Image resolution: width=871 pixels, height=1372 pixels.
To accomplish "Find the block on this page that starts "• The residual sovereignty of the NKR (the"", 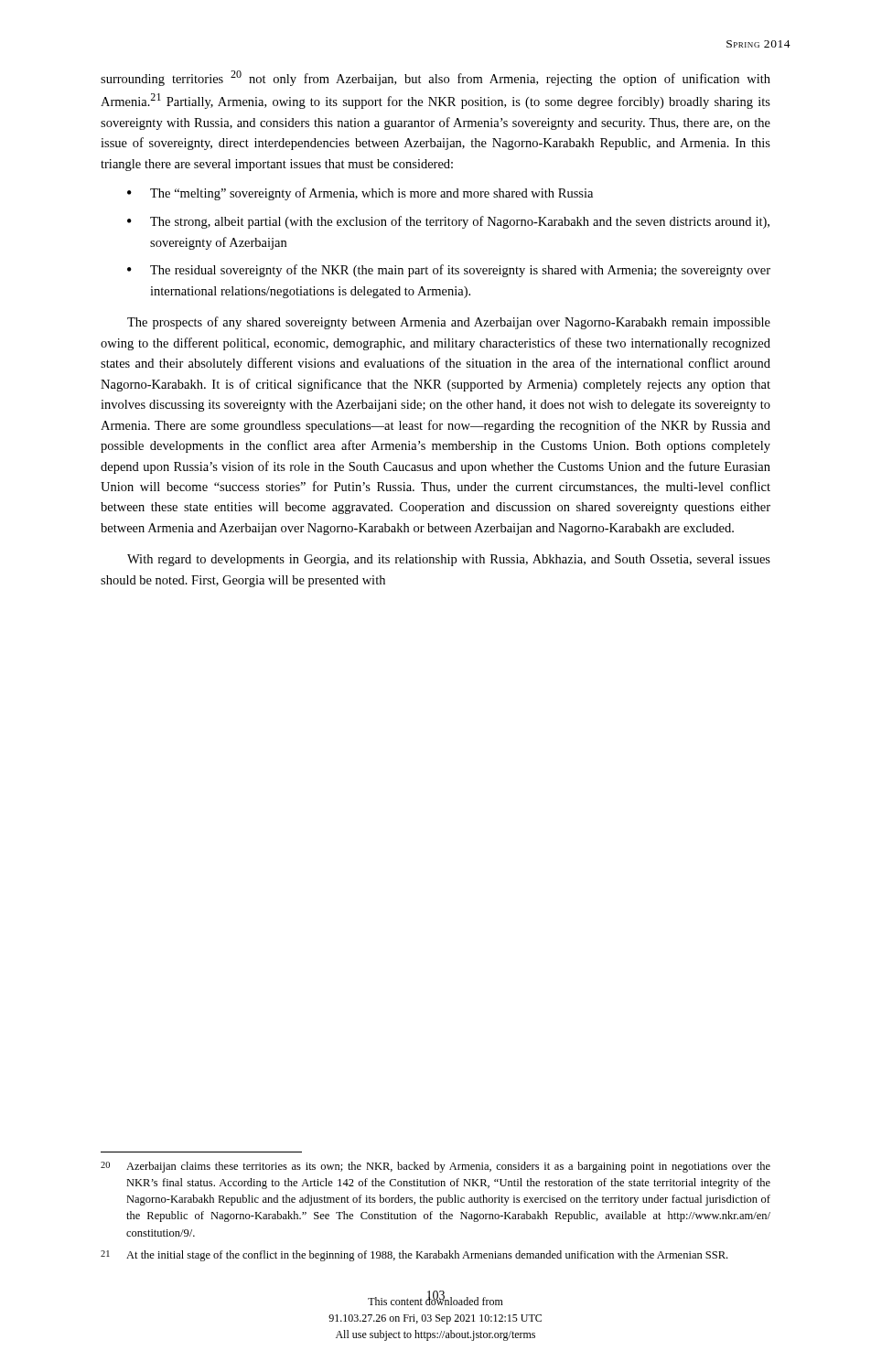I will [448, 281].
